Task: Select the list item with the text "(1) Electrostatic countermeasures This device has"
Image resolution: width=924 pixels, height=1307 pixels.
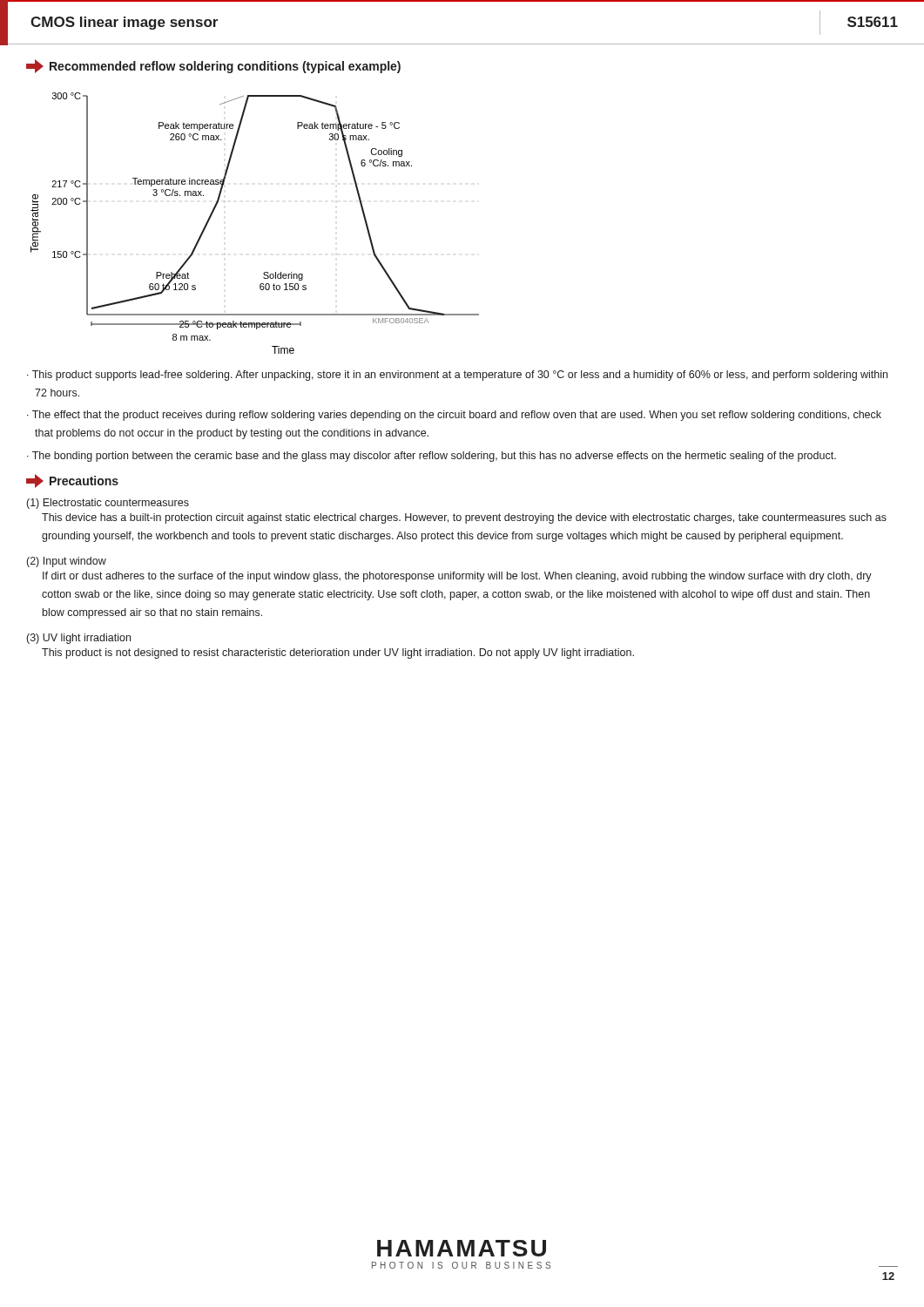Action: (459, 521)
